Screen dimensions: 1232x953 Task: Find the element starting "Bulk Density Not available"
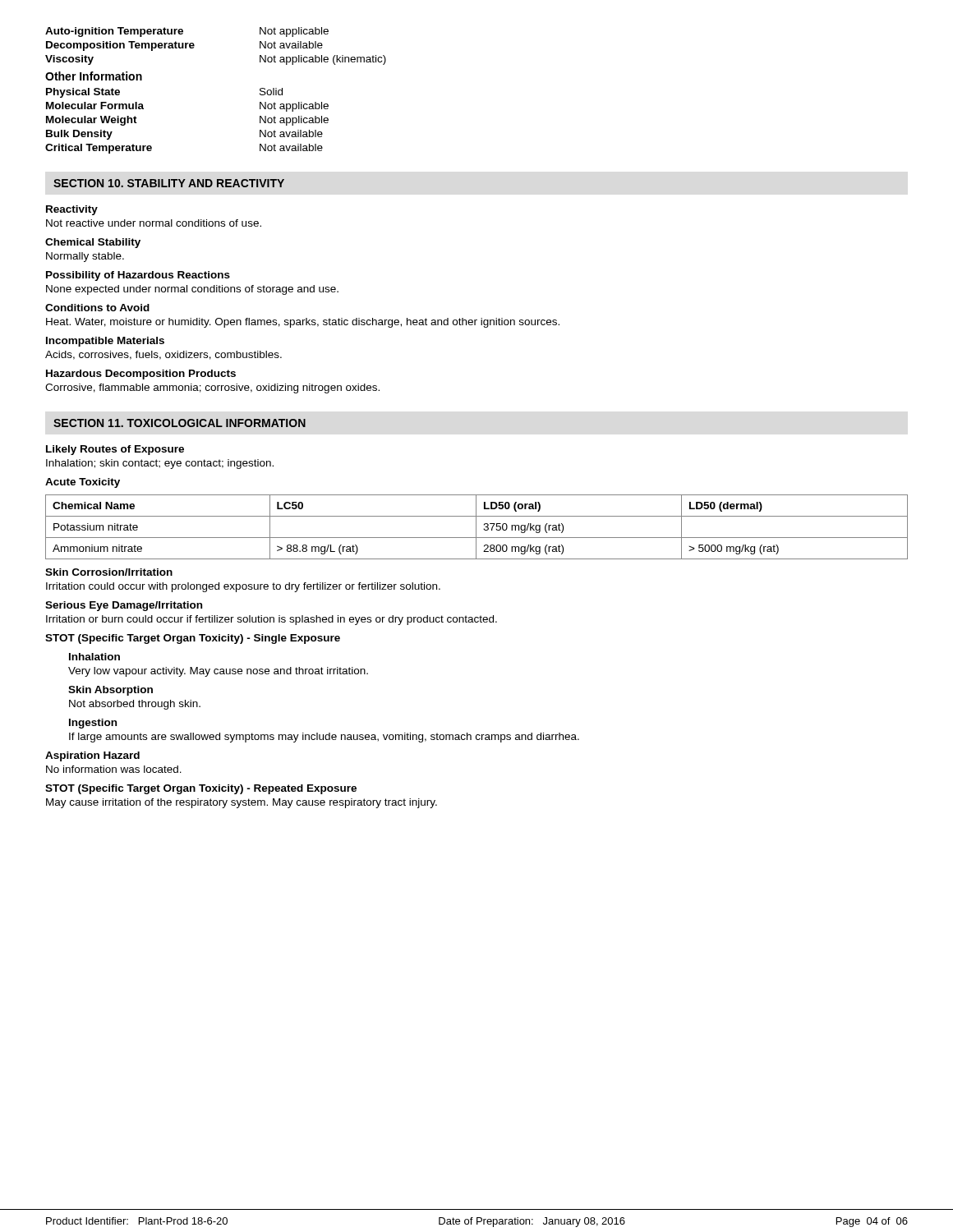click(78, 135)
